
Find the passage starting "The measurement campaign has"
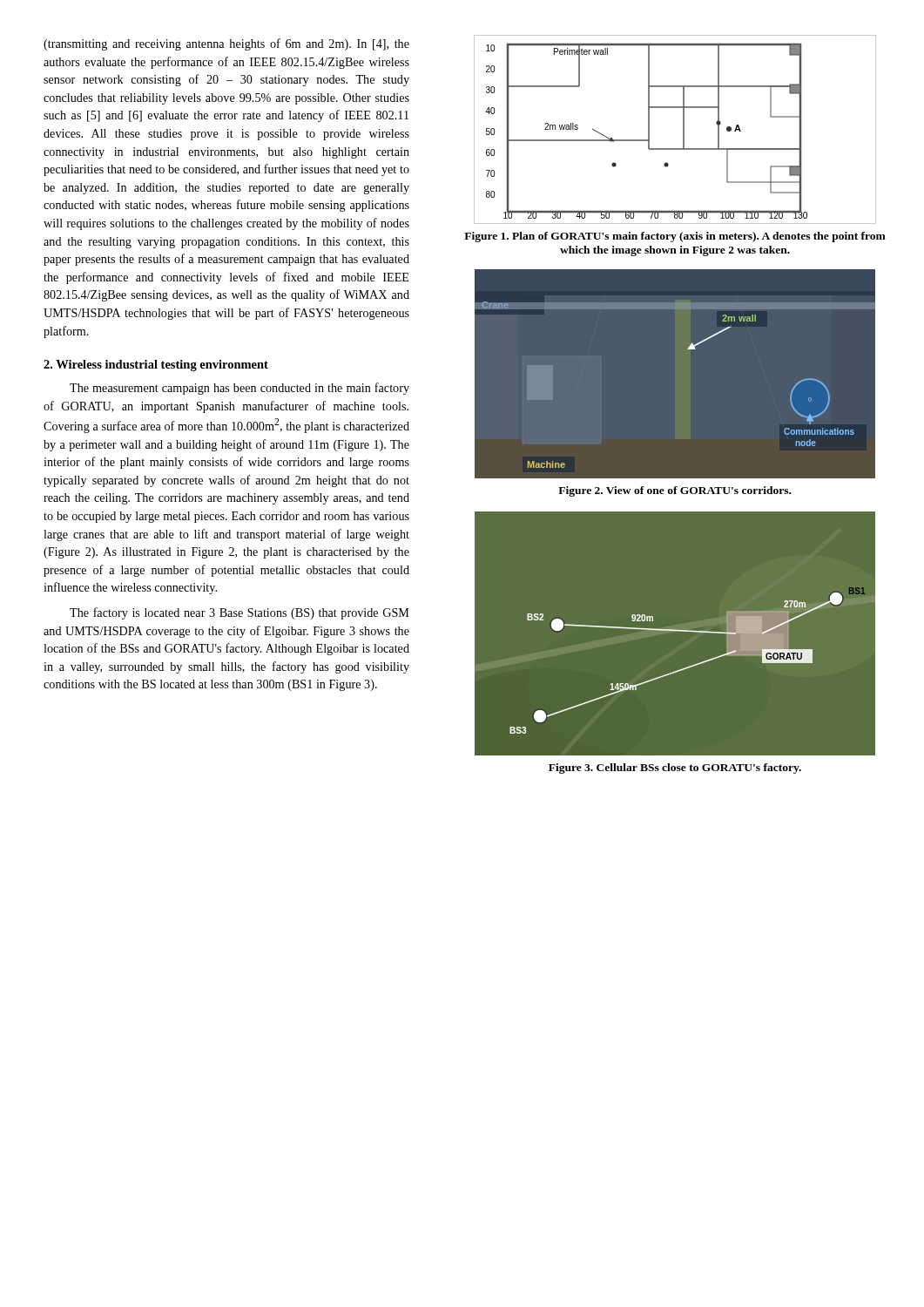click(x=226, y=536)
